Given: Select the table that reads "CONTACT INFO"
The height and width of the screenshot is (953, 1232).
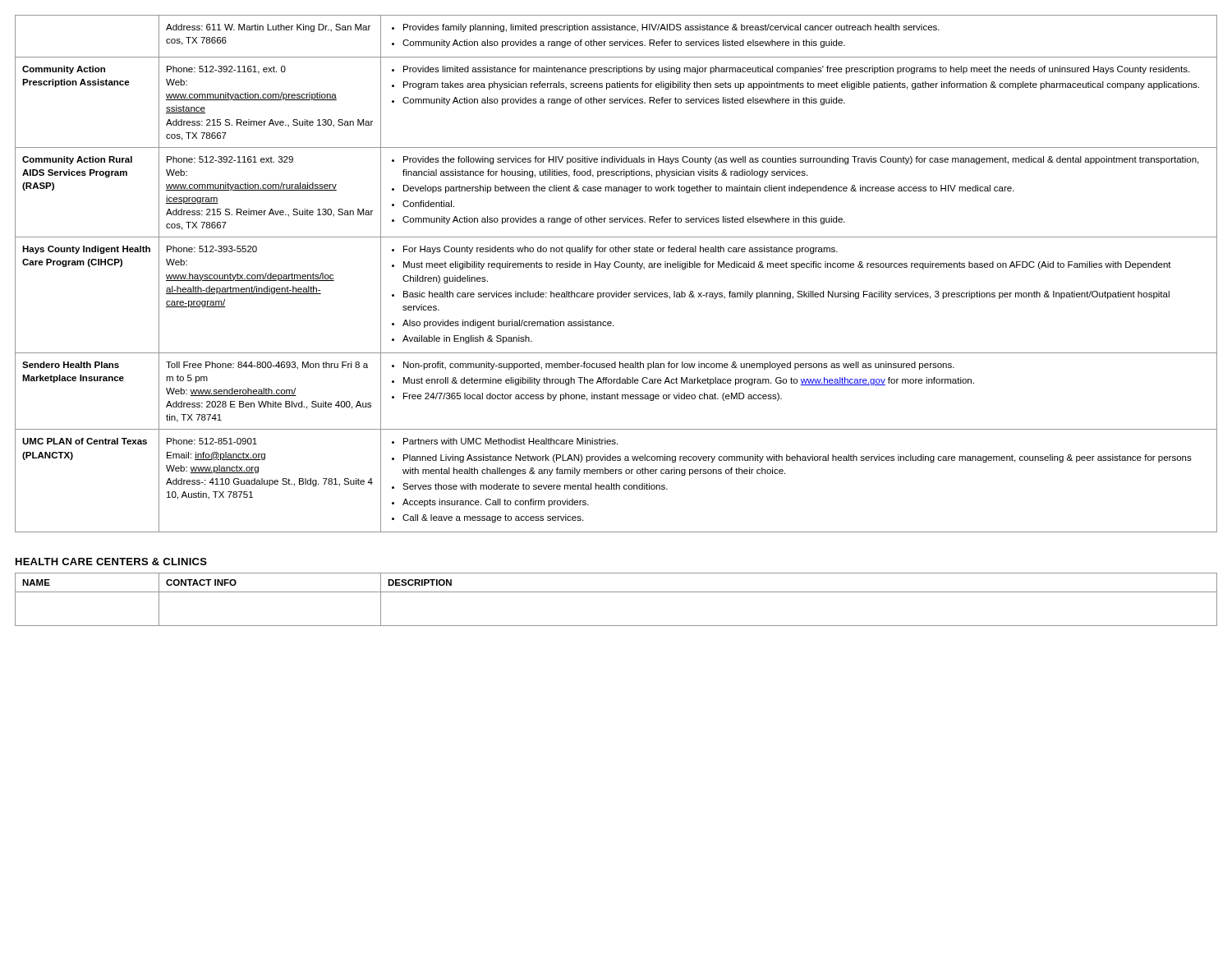Looking at the screenshot, I should (x=616, y=599).
